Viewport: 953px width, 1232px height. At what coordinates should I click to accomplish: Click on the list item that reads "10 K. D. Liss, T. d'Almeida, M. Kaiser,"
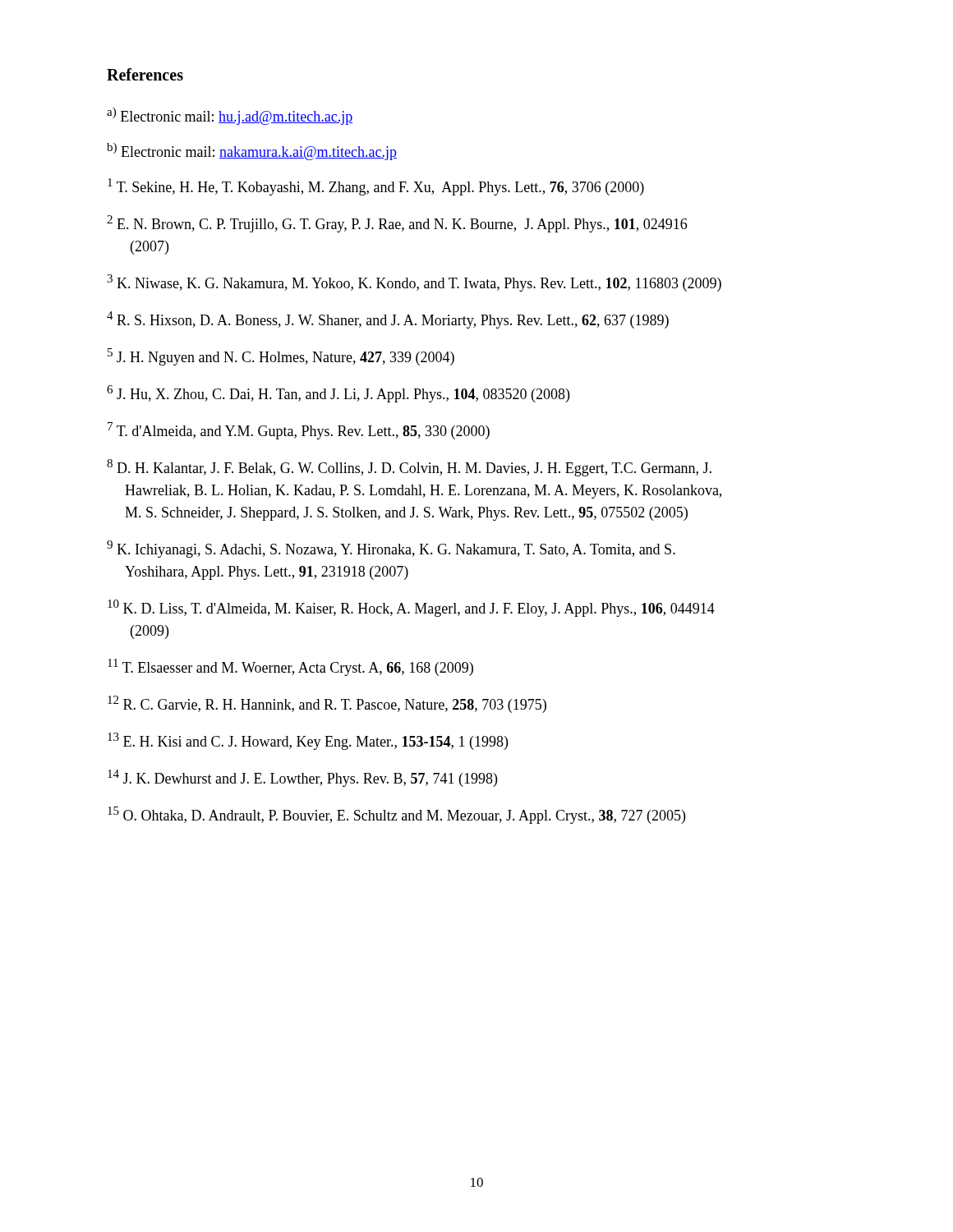click(411, 620)
